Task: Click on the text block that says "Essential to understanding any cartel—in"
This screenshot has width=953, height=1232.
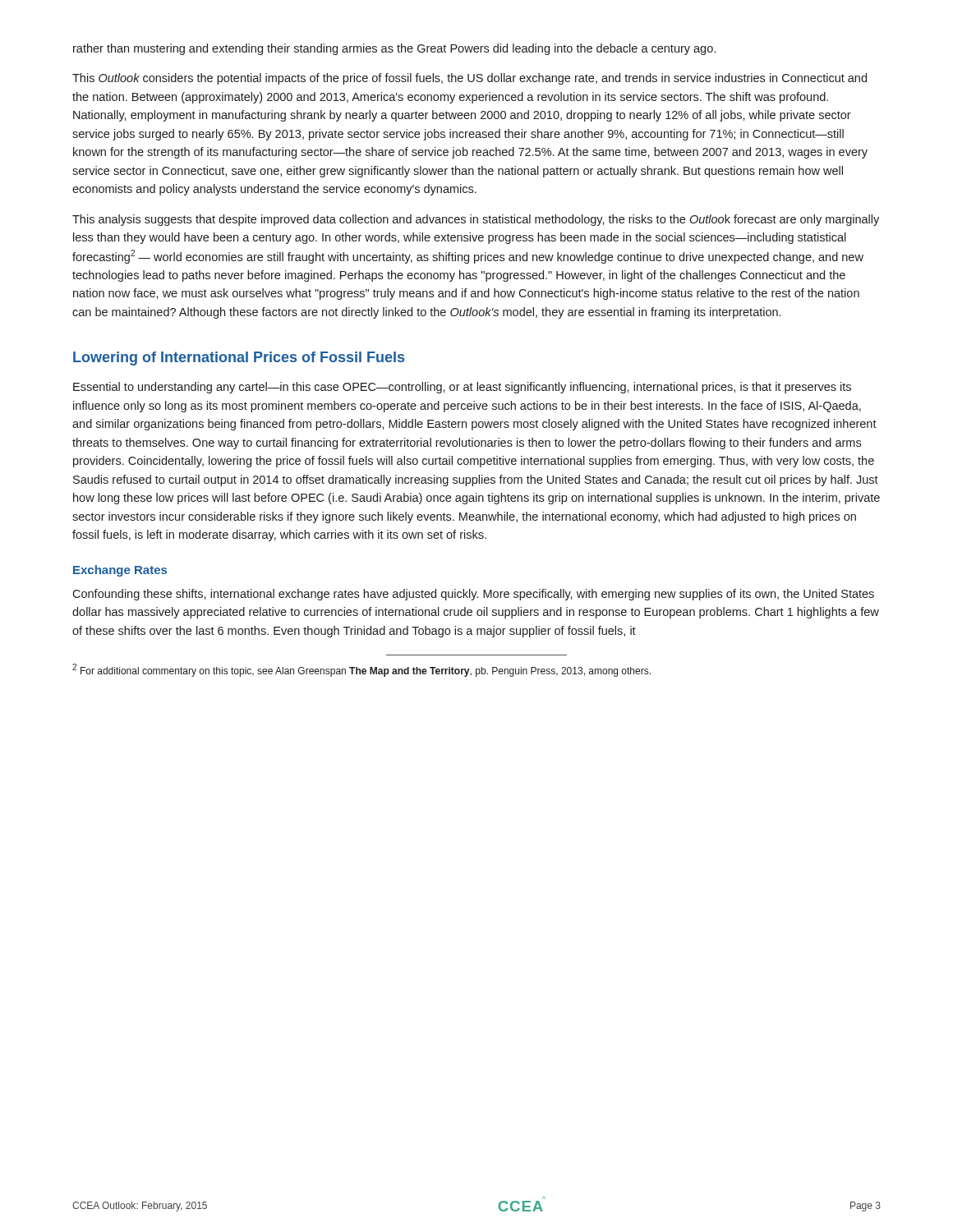Action: 476,461
